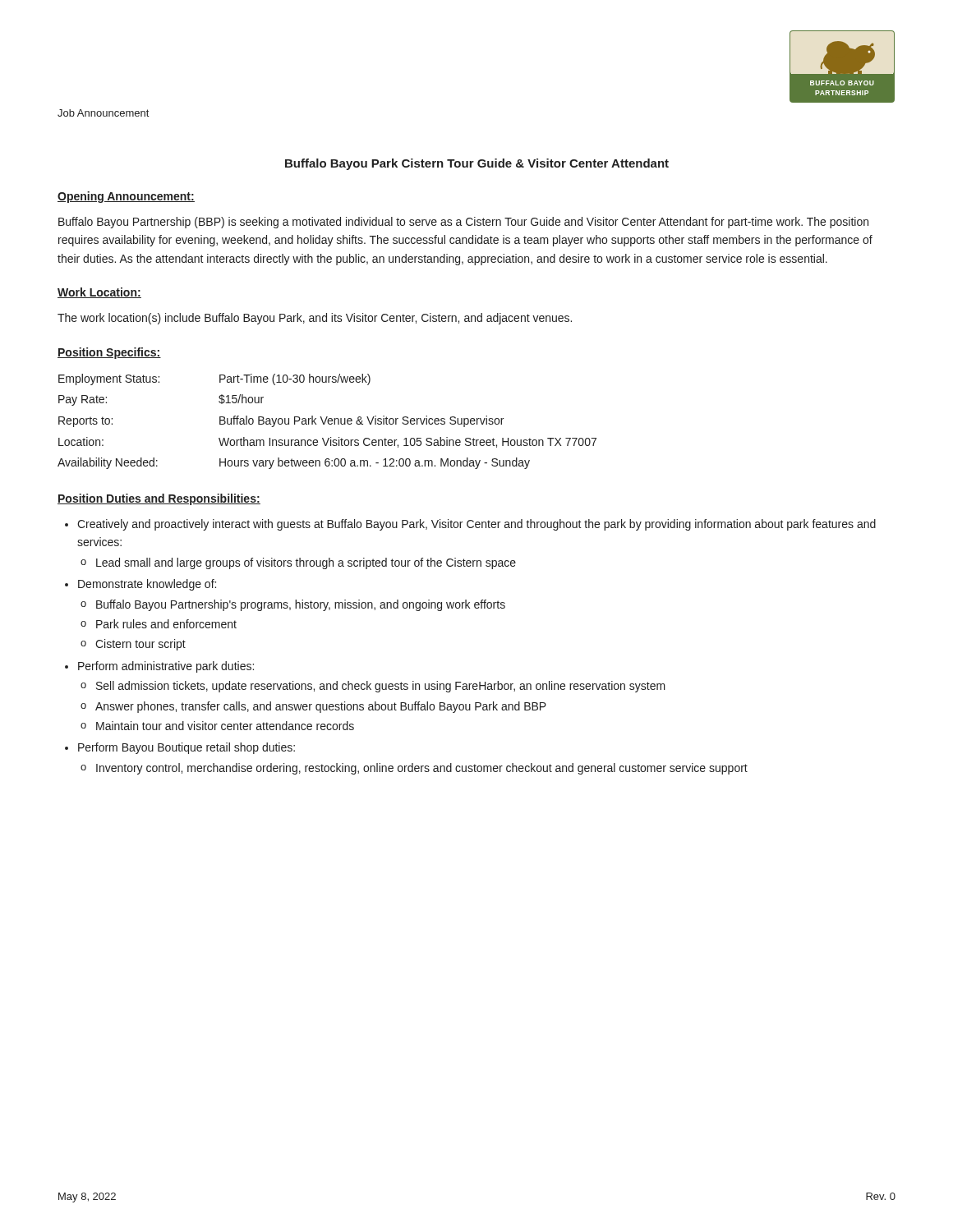Screen dimensions: 1232x953
Task: Navigate to the text starting "The work location(s) include Buffalo Bayou Park, and"
Action: coord(315,318)
